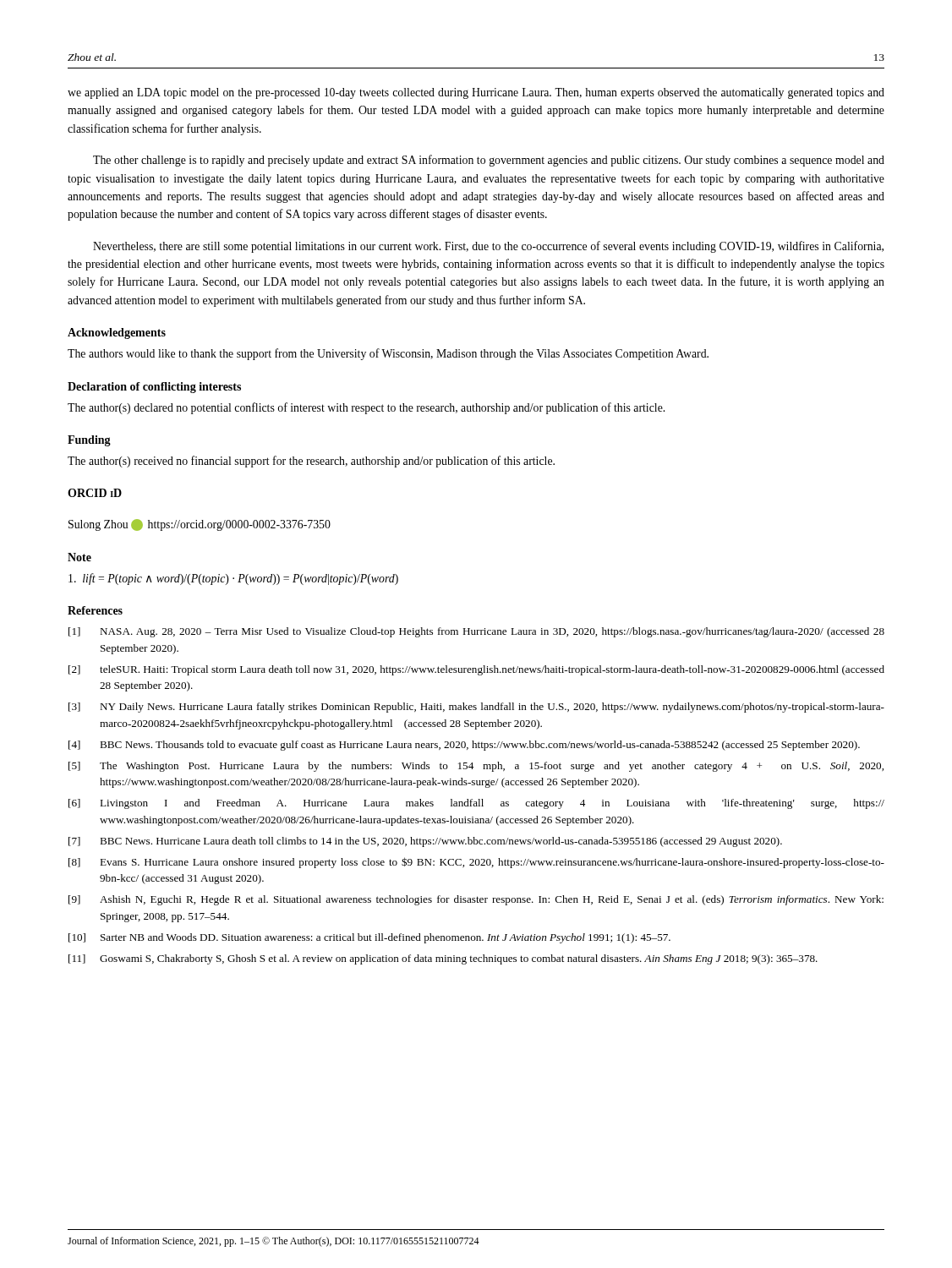
Task: Click on the section header with the text "Declaration of conflicting interests"
Action: pos(154,386)
